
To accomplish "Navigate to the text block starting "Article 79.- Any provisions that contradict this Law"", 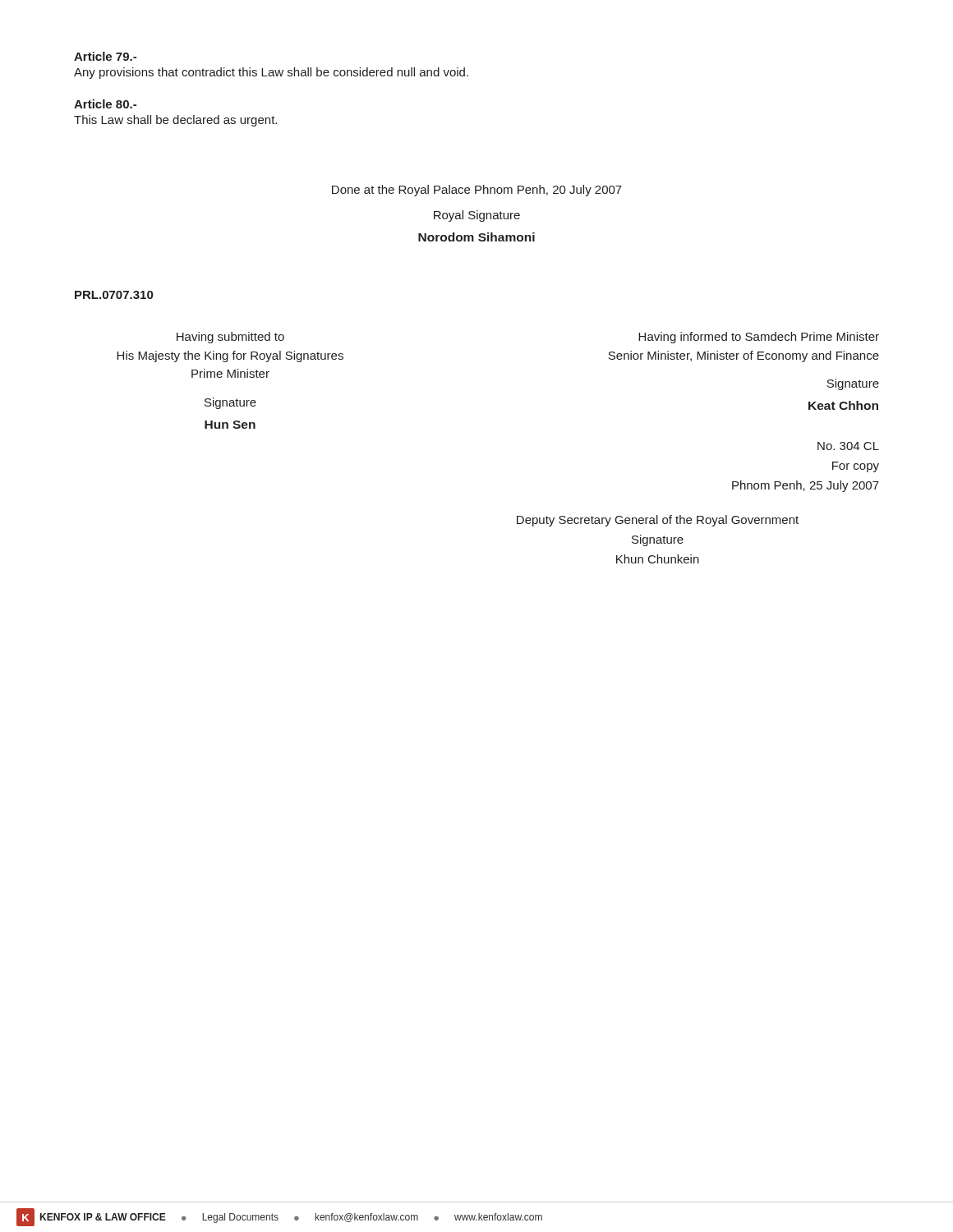I will 105,56.
